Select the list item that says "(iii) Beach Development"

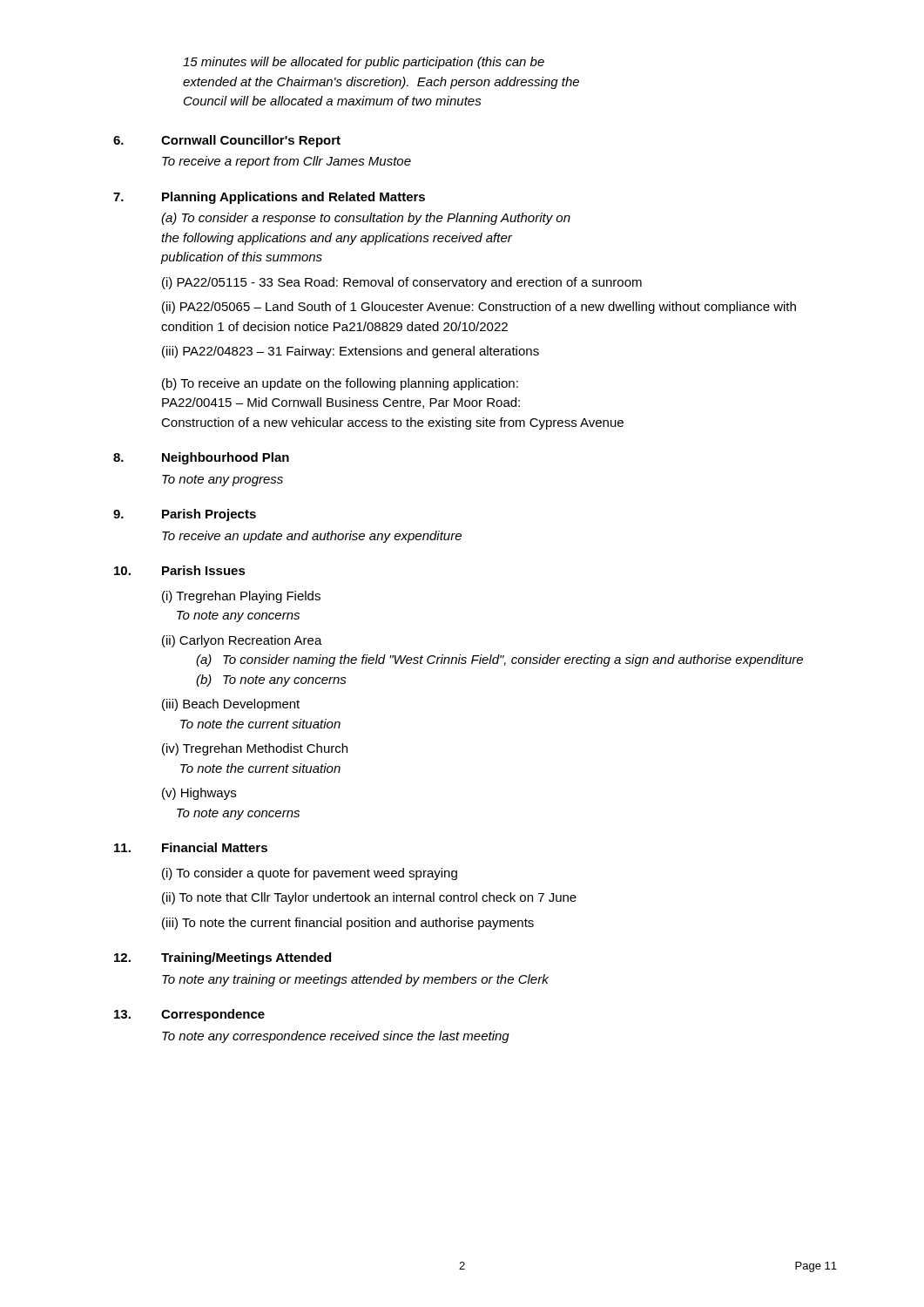coord(251,713)
